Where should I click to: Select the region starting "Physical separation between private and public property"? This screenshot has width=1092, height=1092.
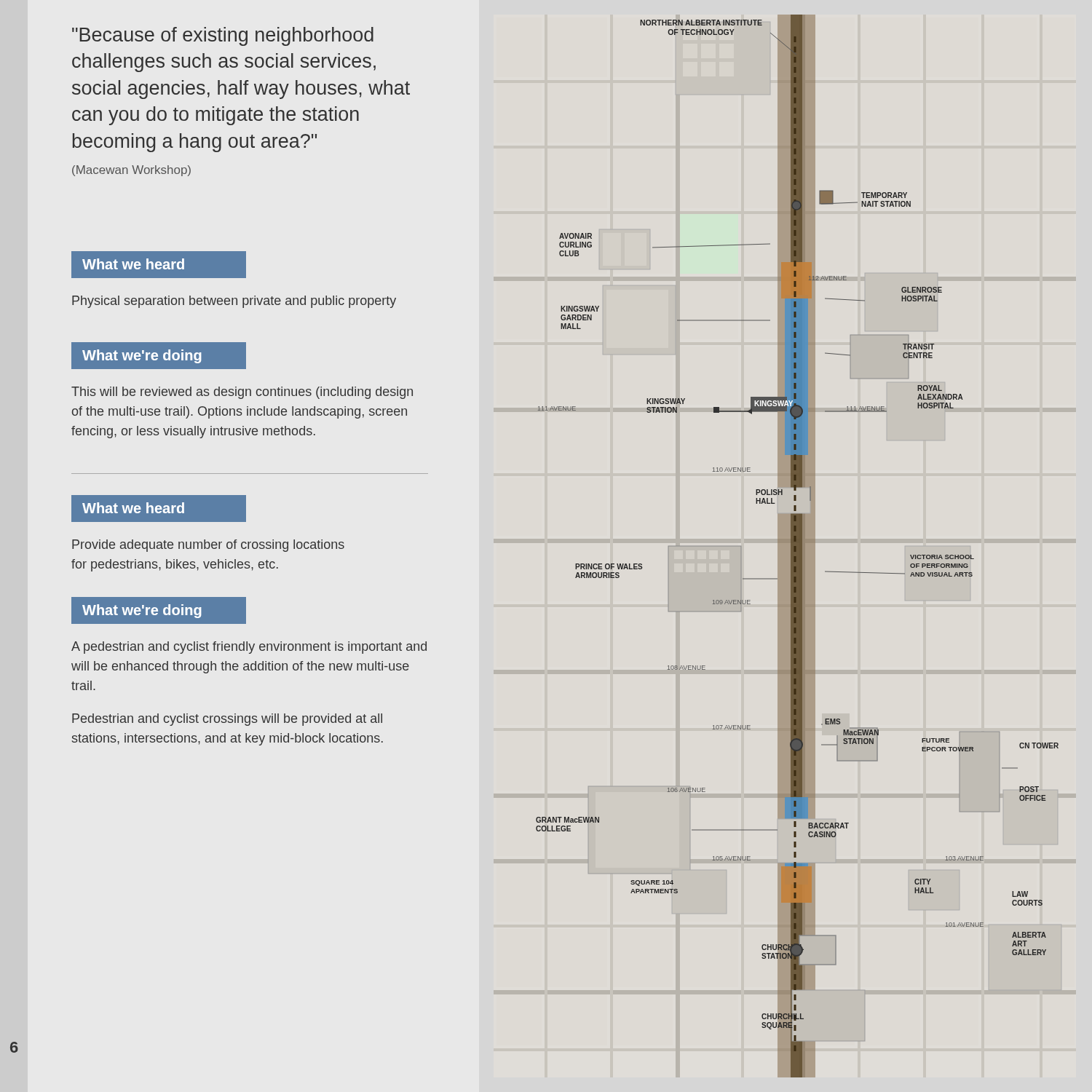[x=234, y=301]
